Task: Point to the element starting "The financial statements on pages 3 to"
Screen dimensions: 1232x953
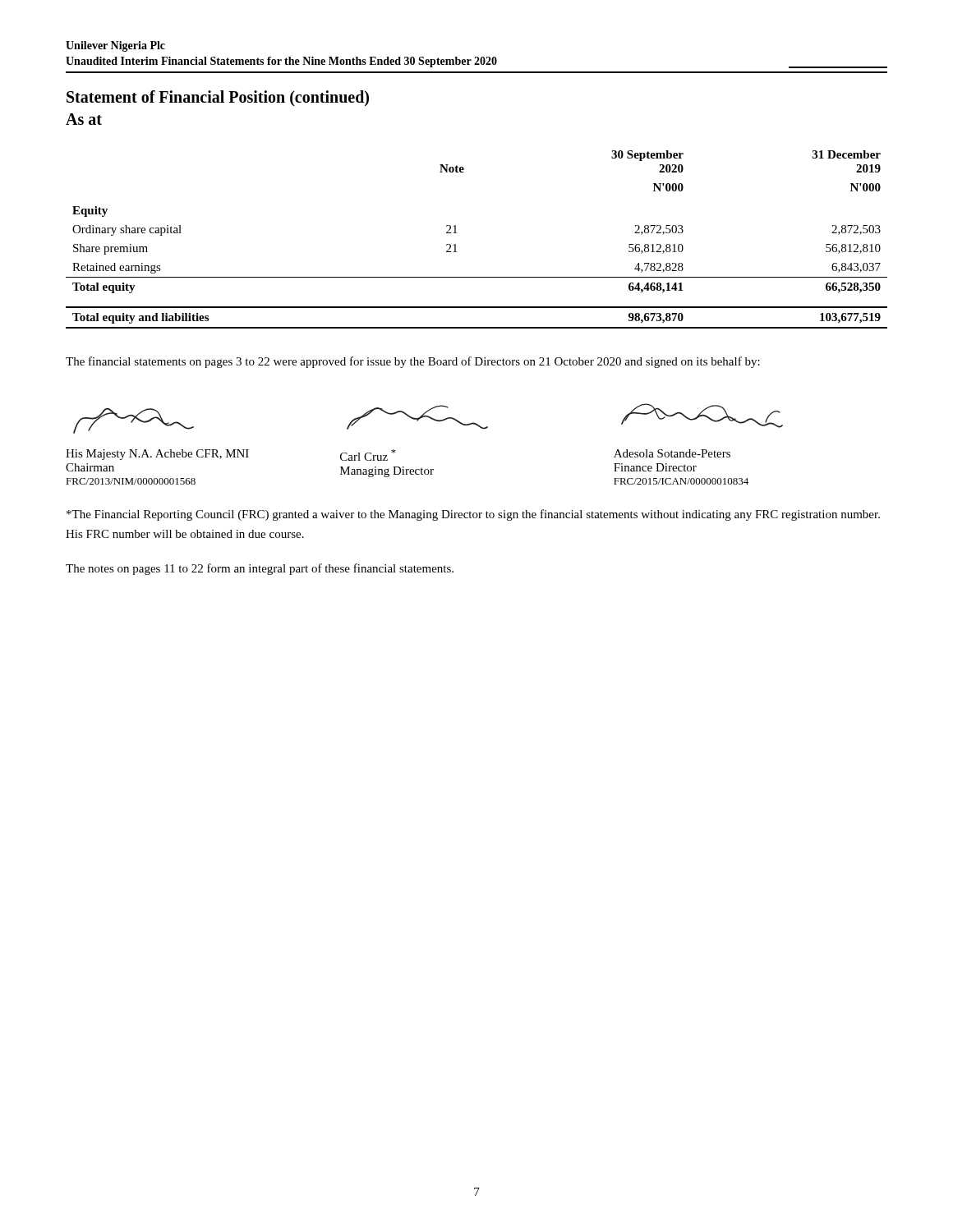Action: tap(413, 361)
